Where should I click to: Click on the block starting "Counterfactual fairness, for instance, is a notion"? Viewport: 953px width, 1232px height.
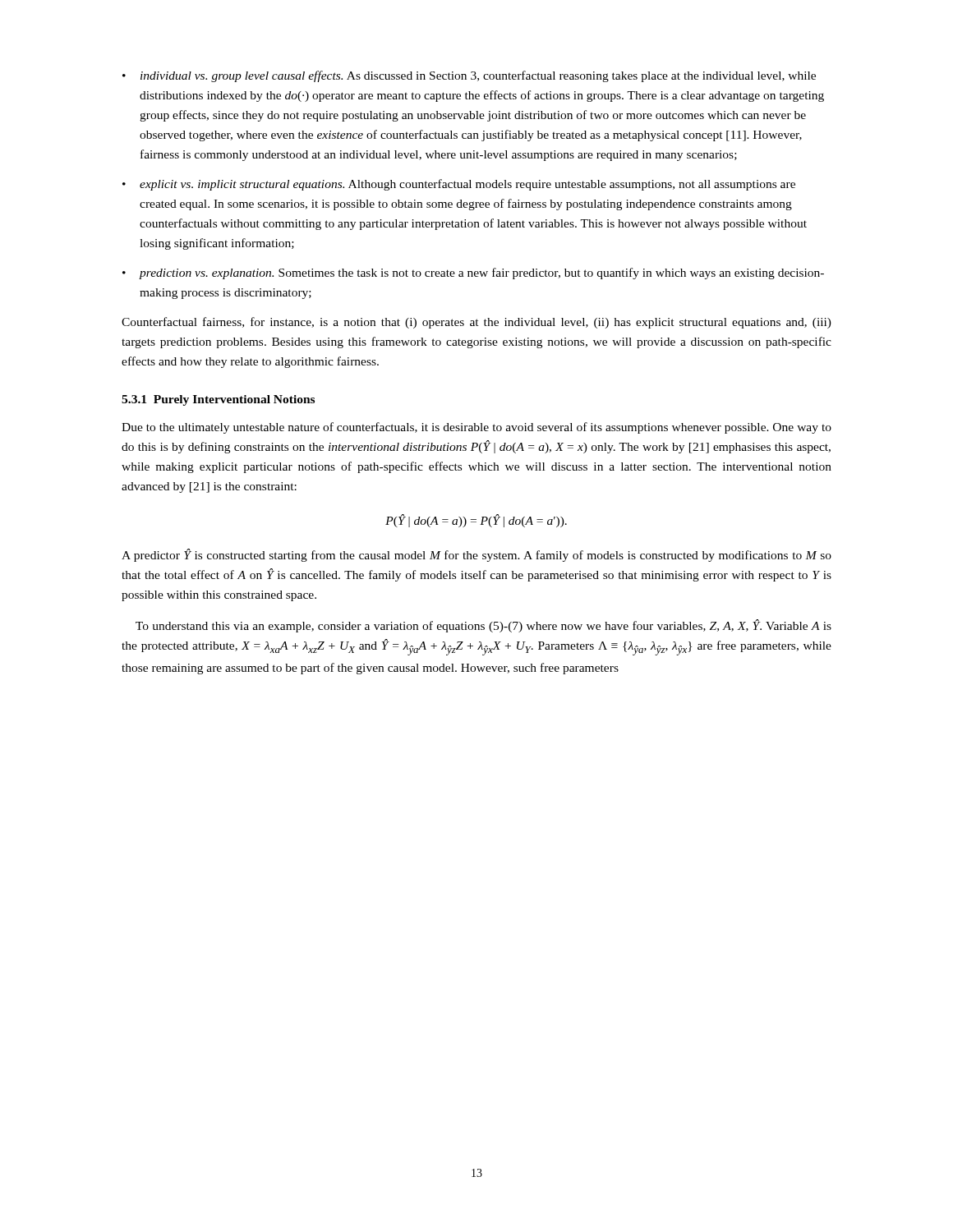(476, 341)
